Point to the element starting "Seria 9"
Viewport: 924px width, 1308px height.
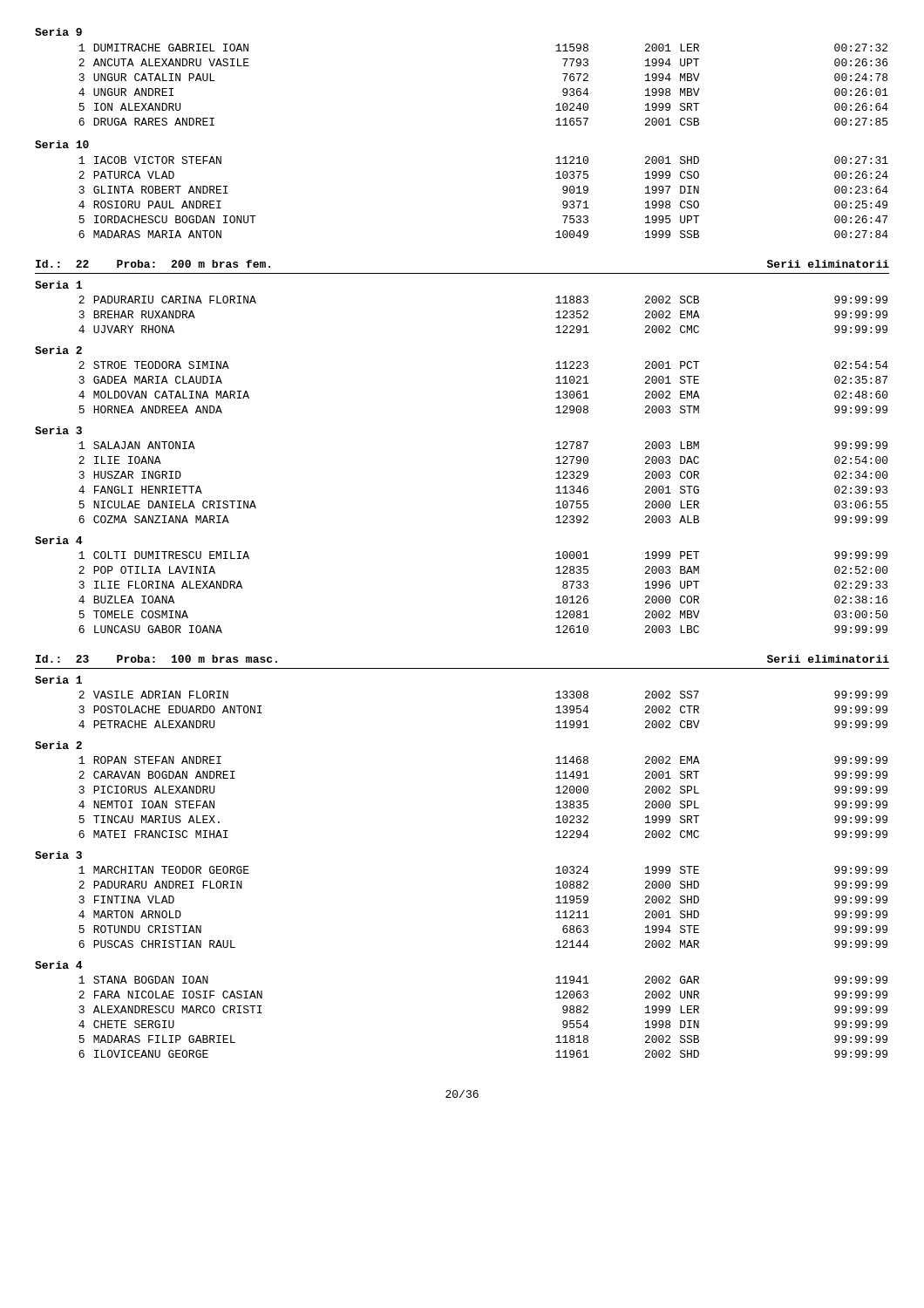59,33
